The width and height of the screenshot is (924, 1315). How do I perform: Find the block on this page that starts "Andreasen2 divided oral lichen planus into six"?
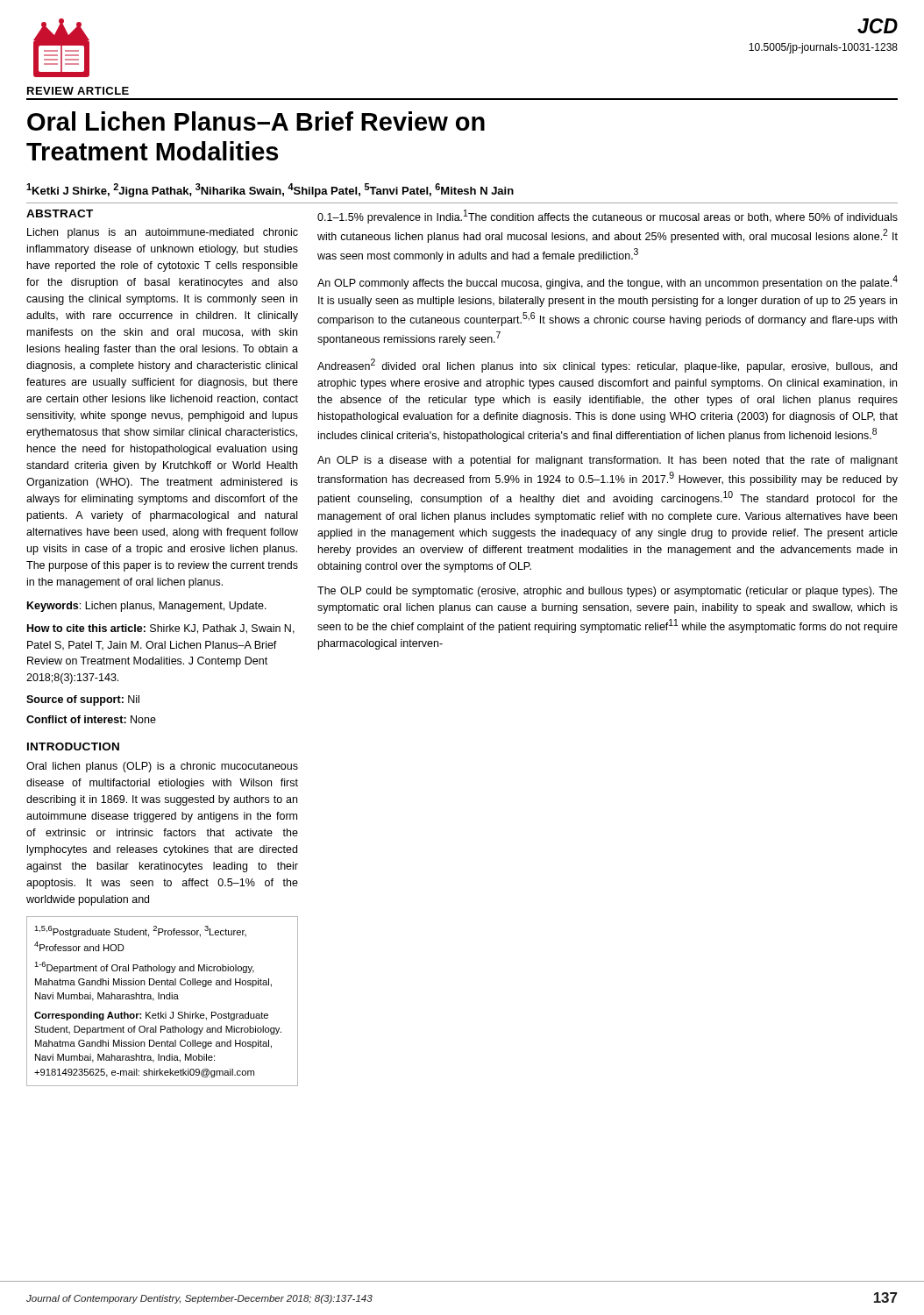[x=608, y=400]
